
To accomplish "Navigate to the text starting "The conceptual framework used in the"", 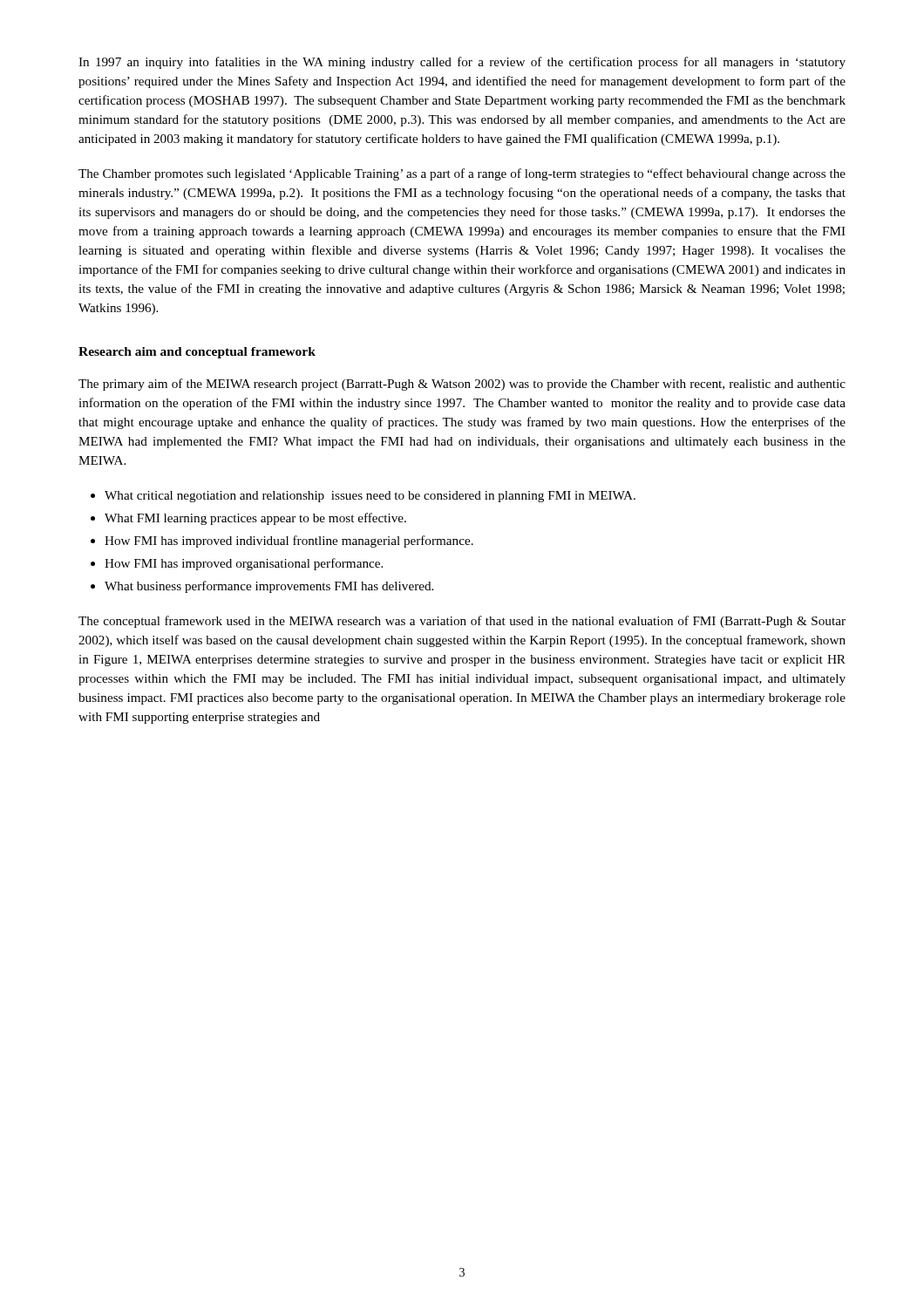I will point(462,669).
